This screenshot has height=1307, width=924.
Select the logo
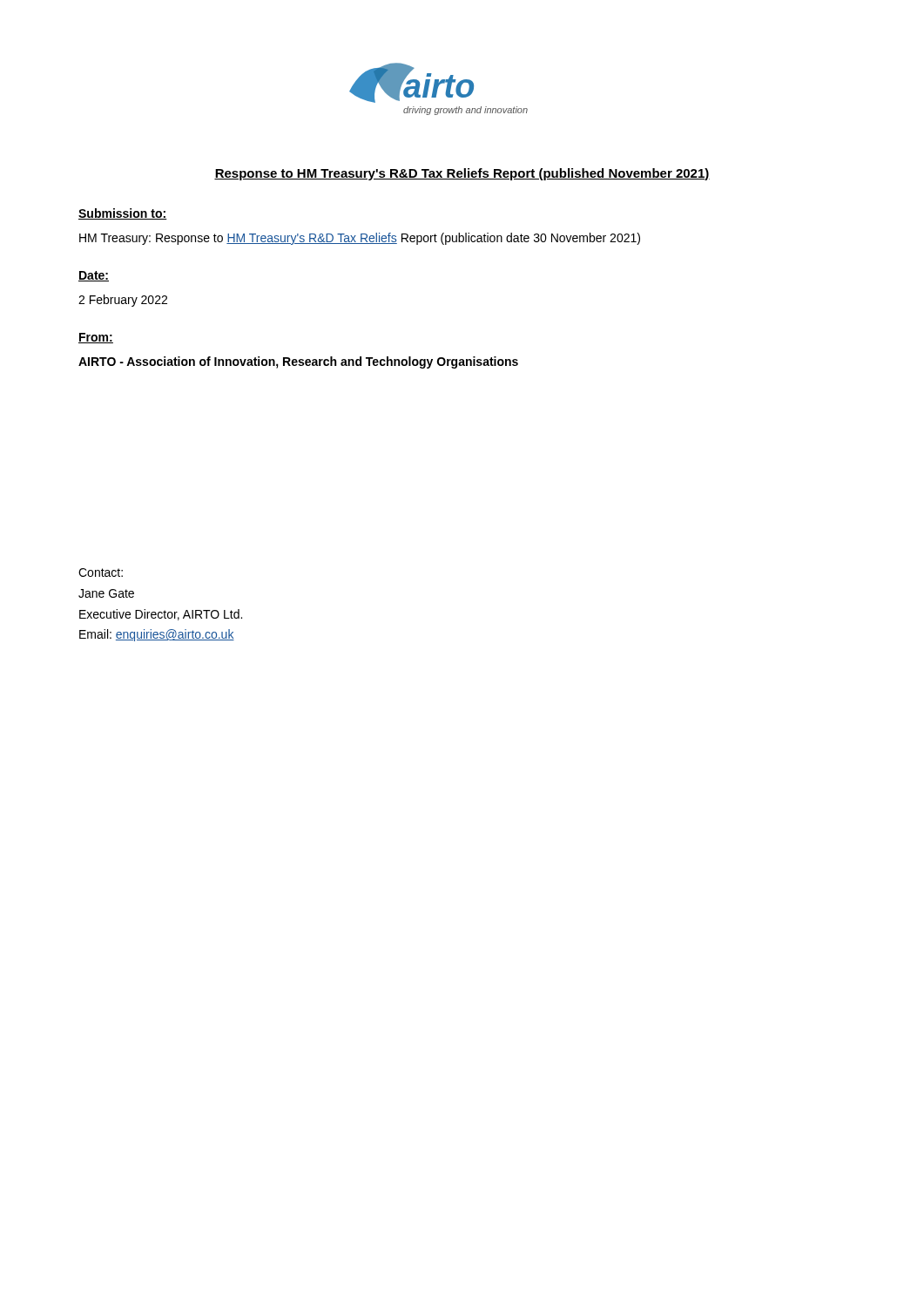(462, 91)
